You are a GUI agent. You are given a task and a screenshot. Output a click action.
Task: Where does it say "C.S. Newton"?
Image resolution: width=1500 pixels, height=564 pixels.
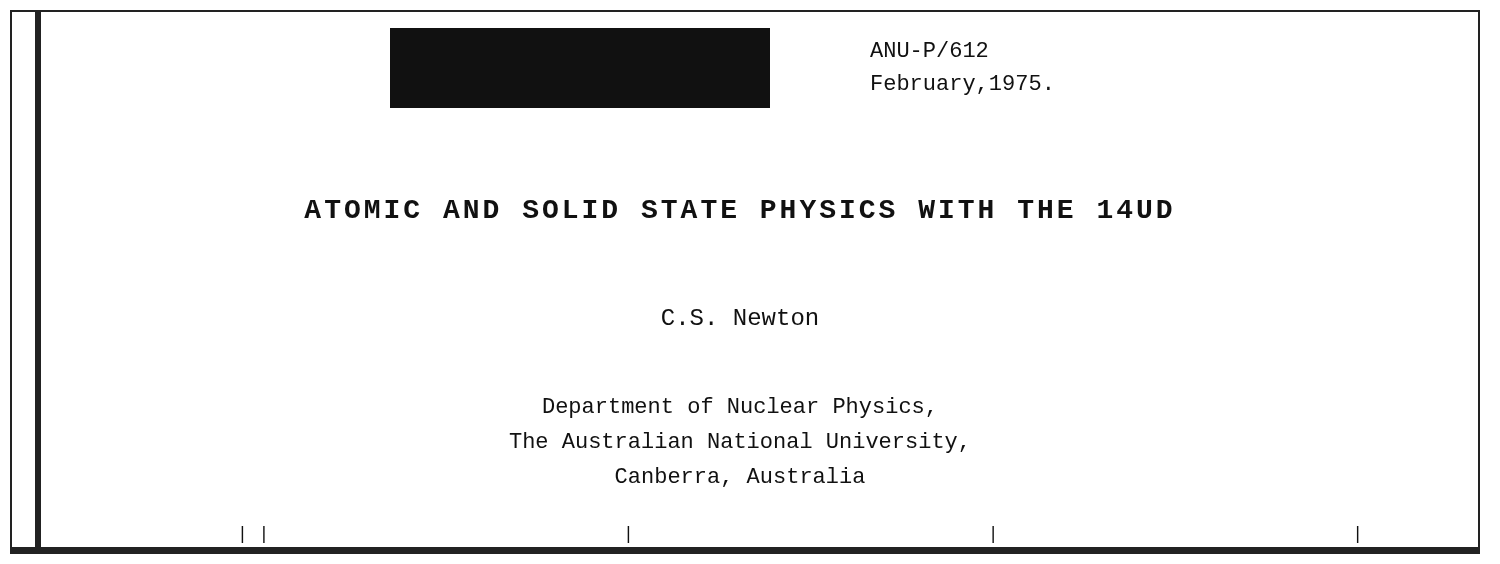click(x=740, y=319)
